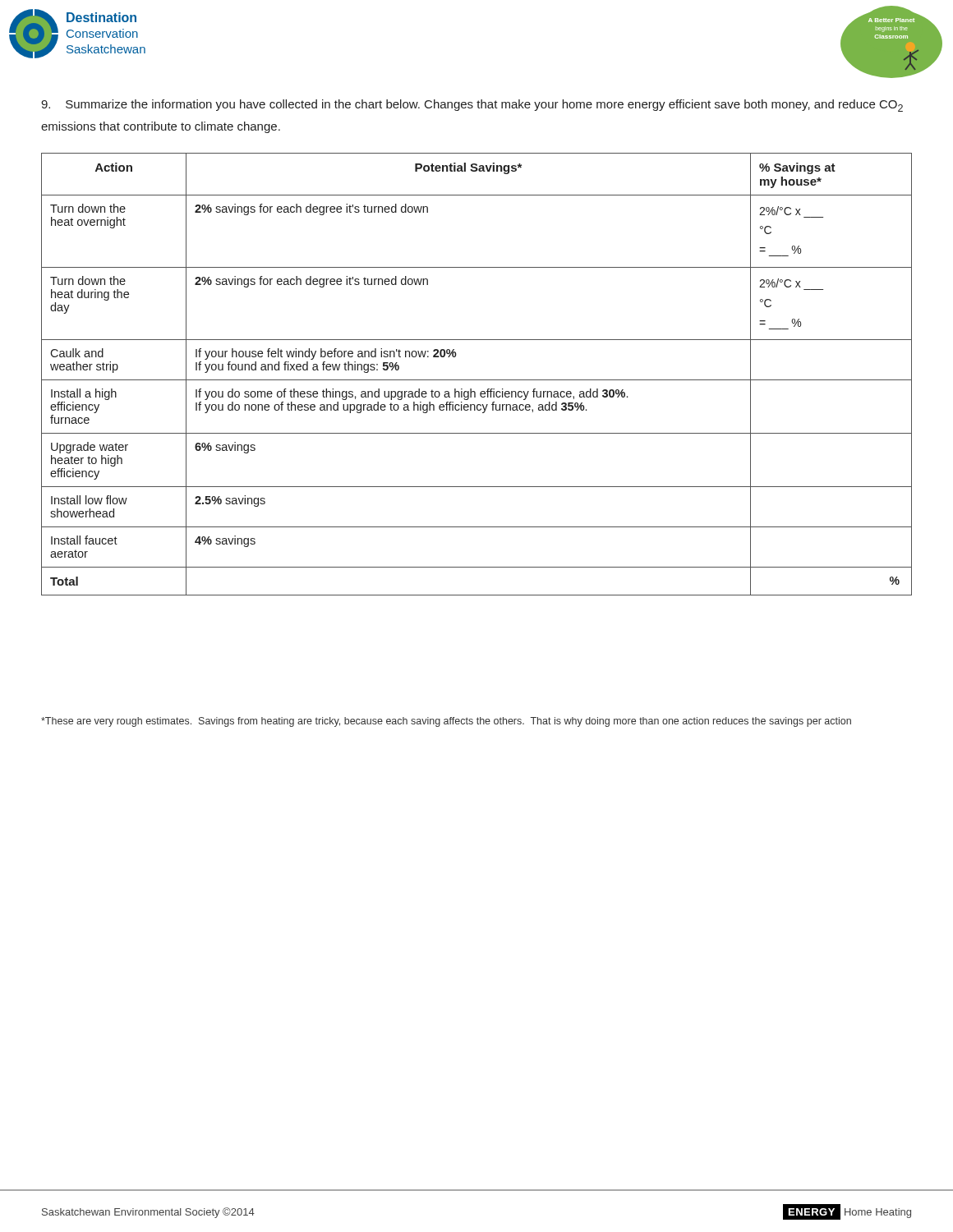The width and height of the screenshot is (953, 1232).
Task: Find the block on this page that starts "These are very rough estimates. Savings from heating"
Action: pyautogui.click(x=446, y=721)
